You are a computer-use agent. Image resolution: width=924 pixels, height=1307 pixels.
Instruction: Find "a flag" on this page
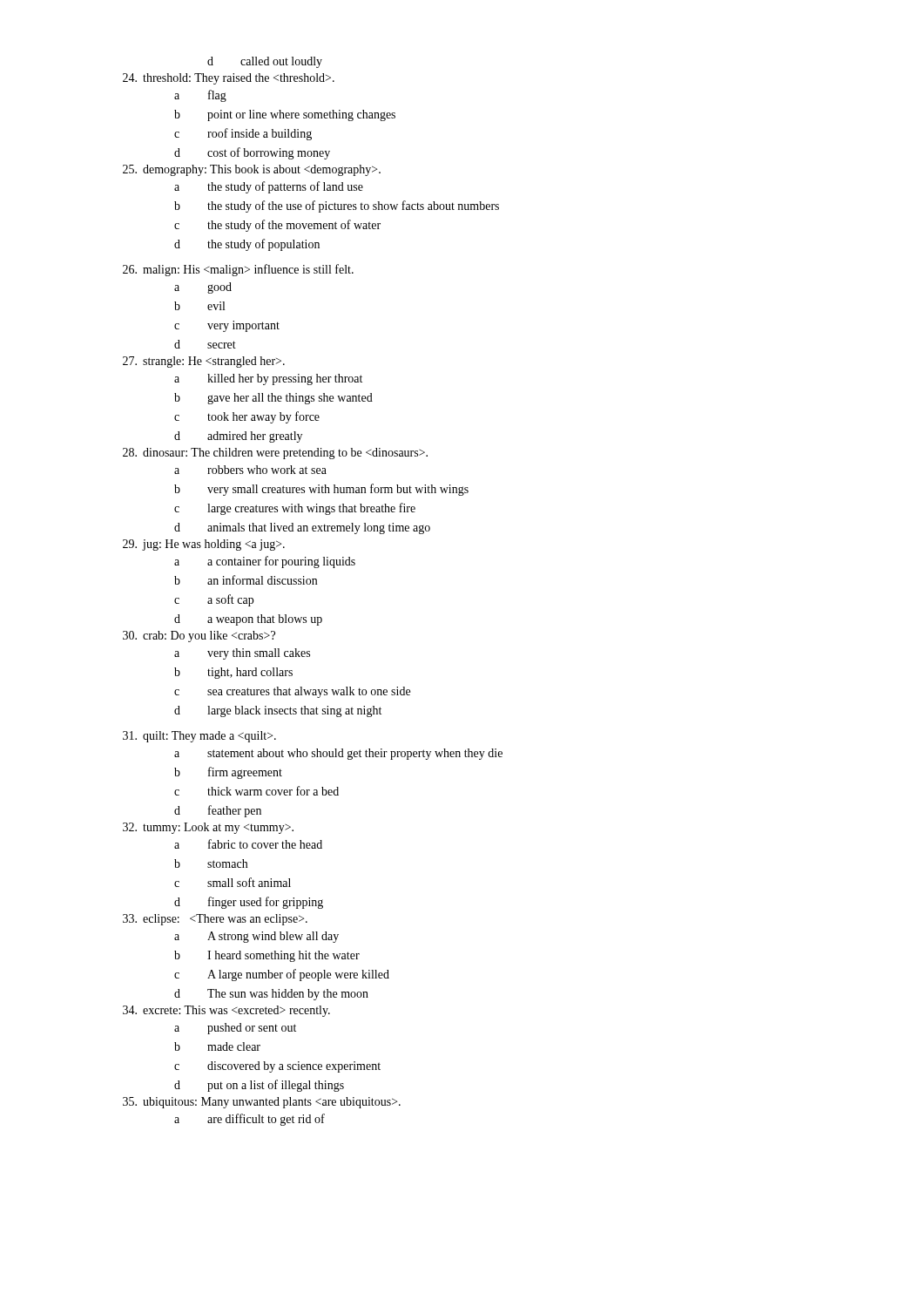point(221,95)
